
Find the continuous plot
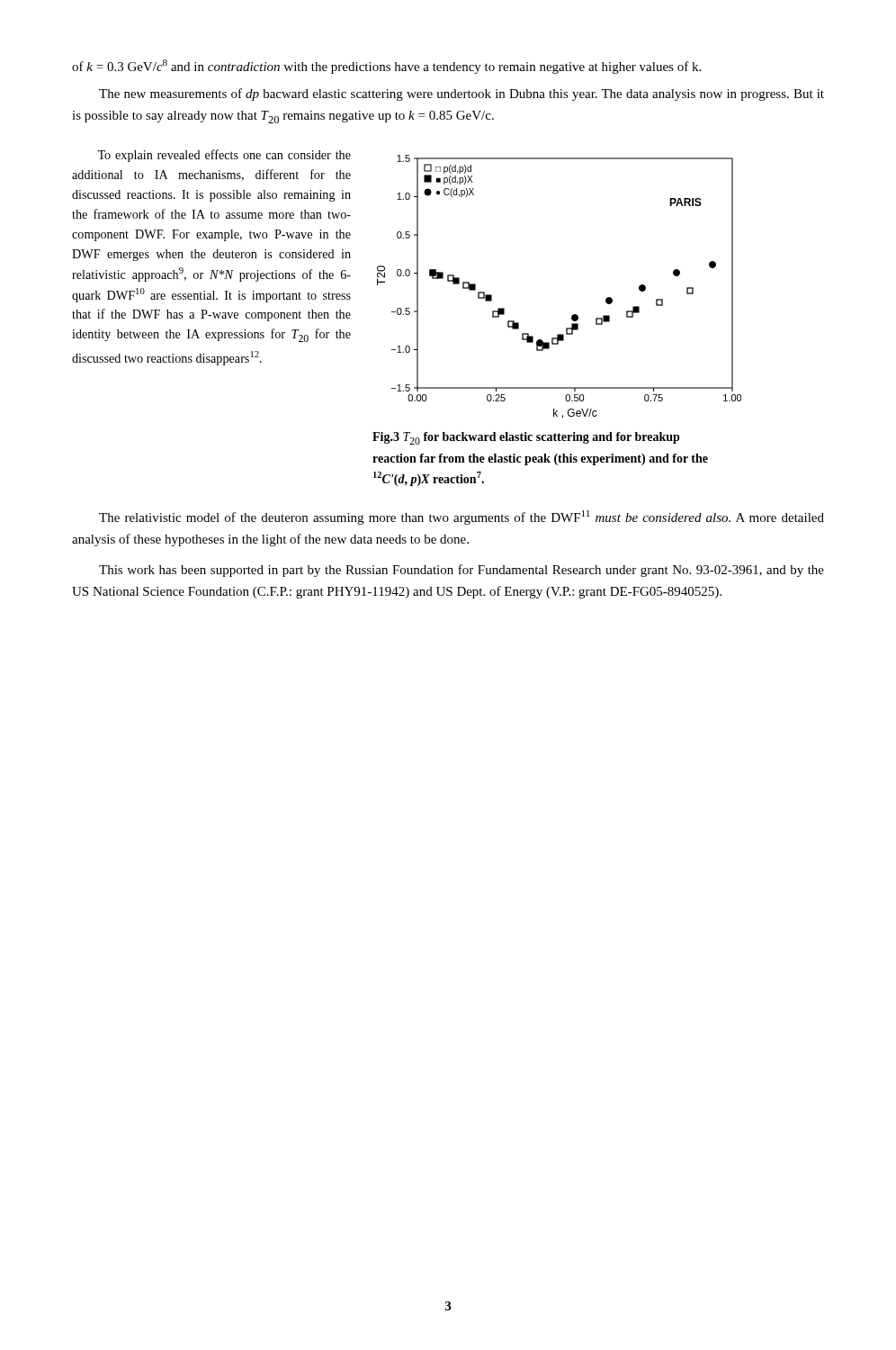point(557,284)
